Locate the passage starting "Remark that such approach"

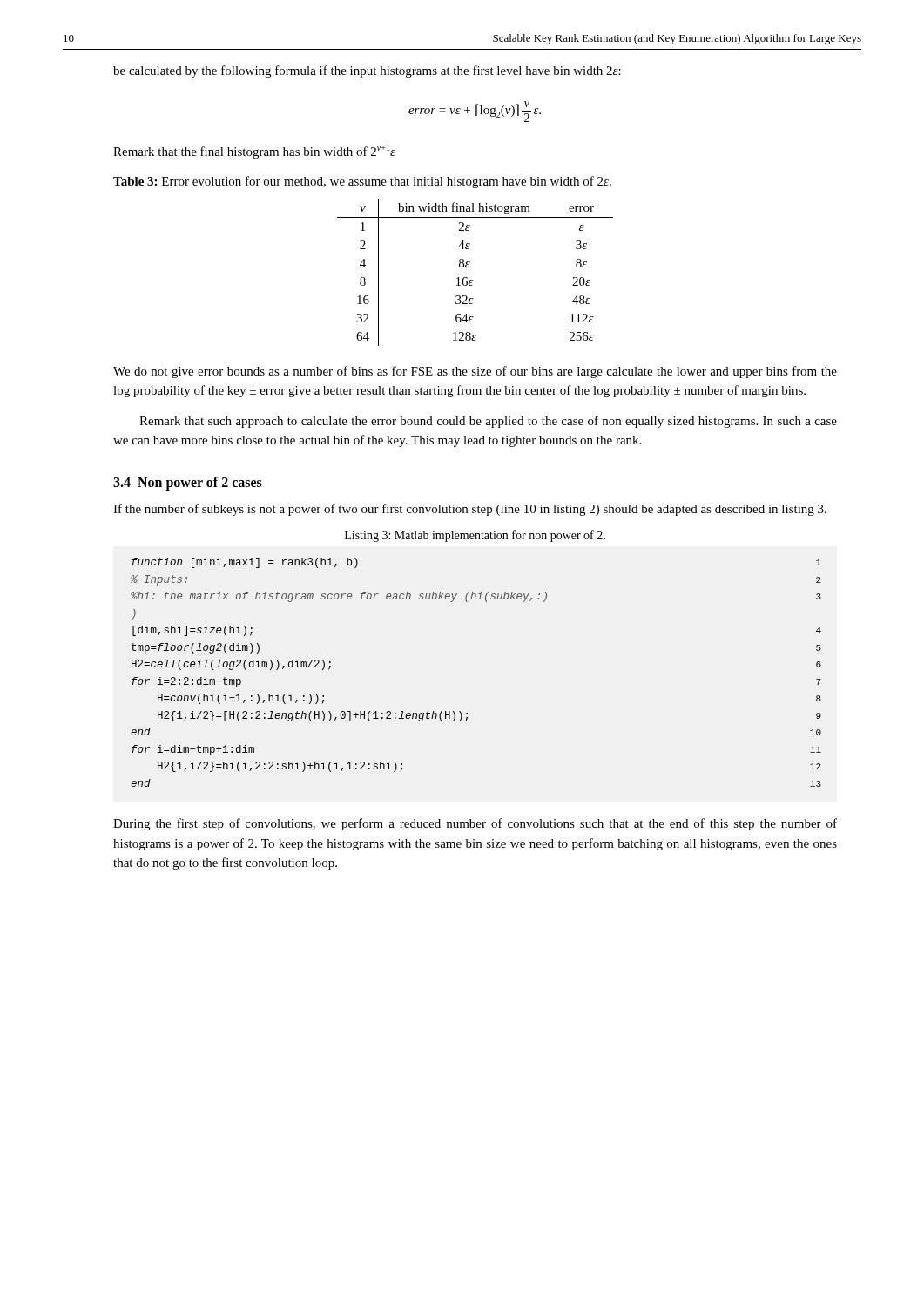point(475,430)
